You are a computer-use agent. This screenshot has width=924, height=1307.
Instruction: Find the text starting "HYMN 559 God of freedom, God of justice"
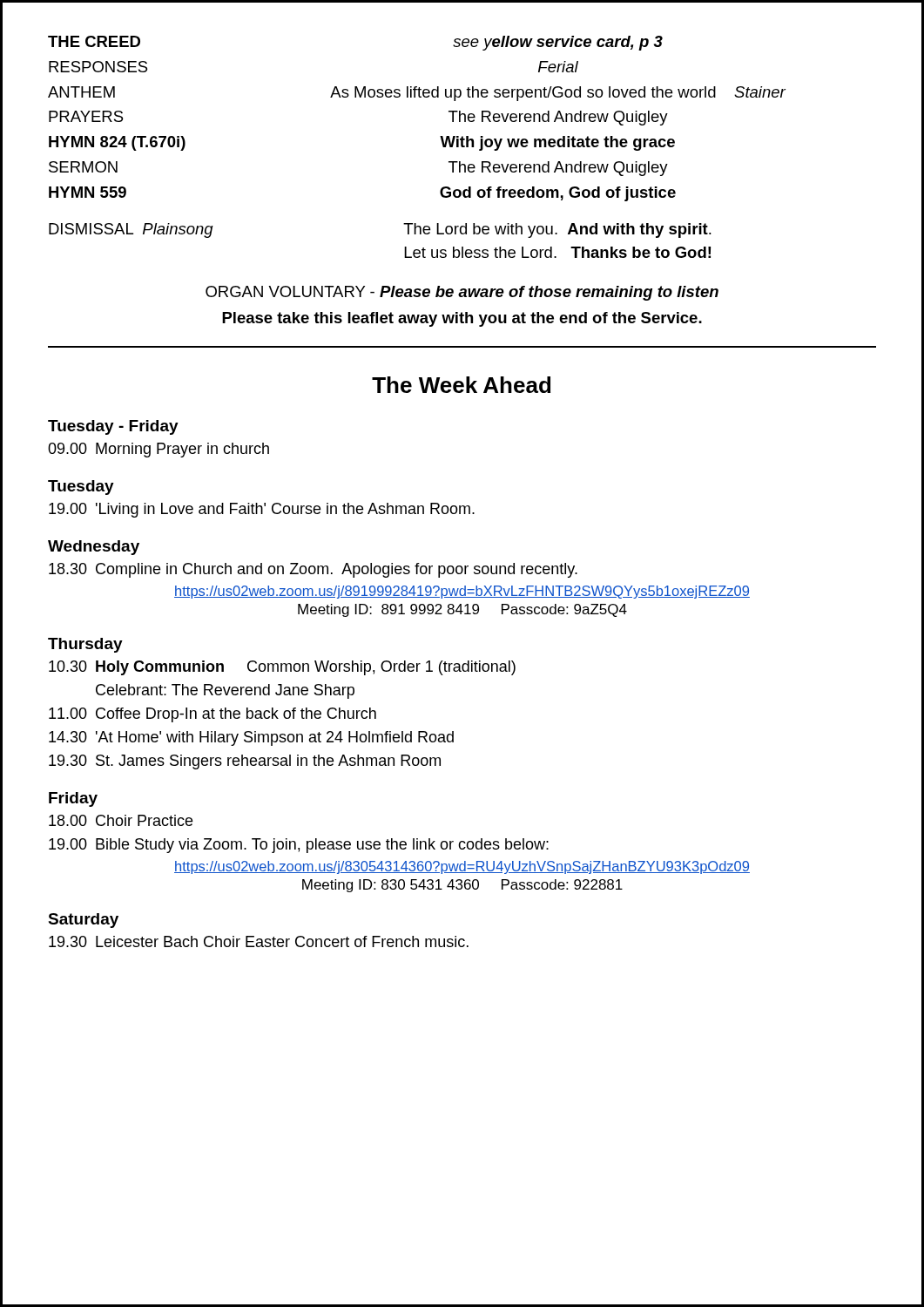pyautogui.click(x=462, y=193)
